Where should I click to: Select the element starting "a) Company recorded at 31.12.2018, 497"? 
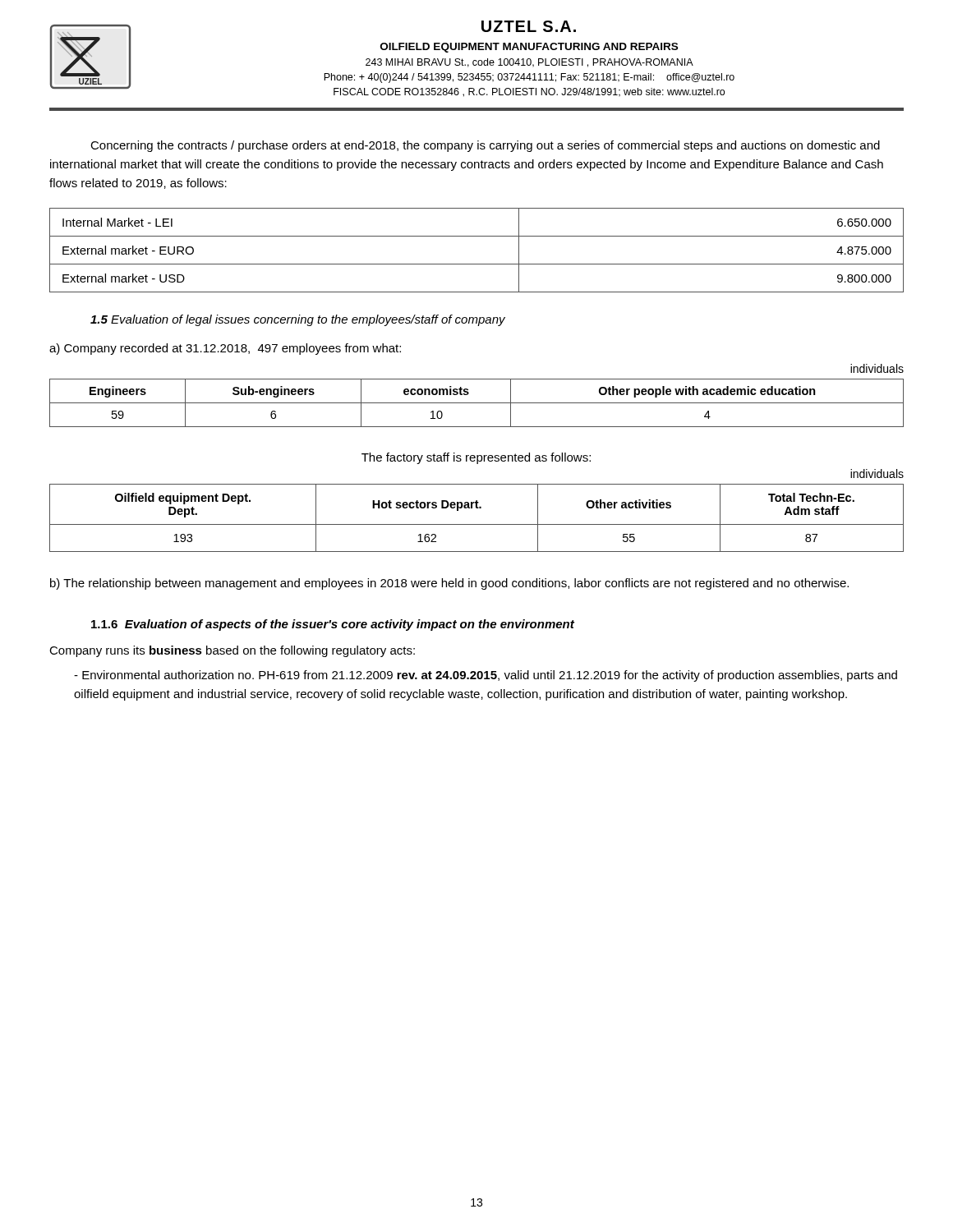[x=226, y=348]
